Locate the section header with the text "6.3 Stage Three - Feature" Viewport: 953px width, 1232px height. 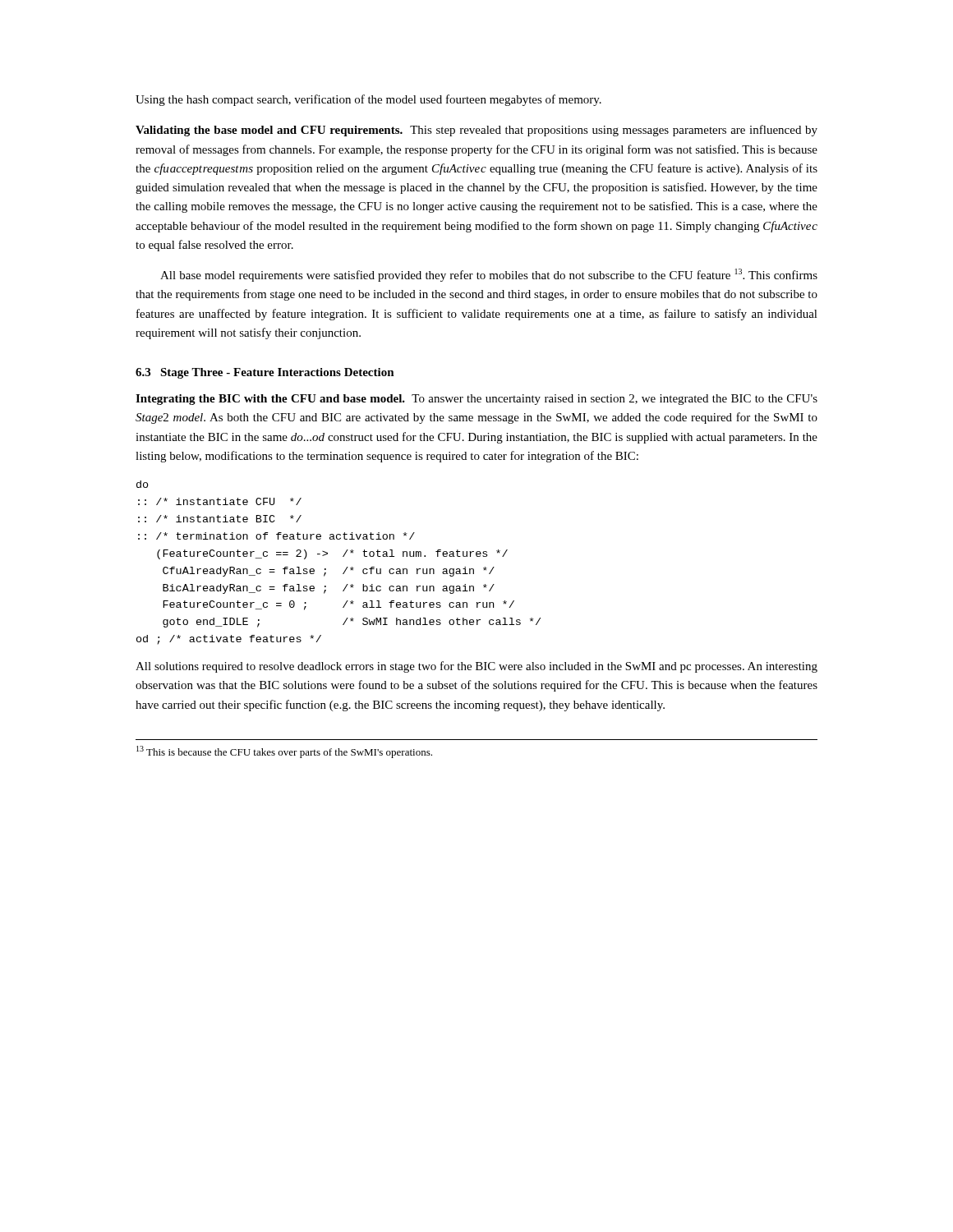[x=265, y=372]
